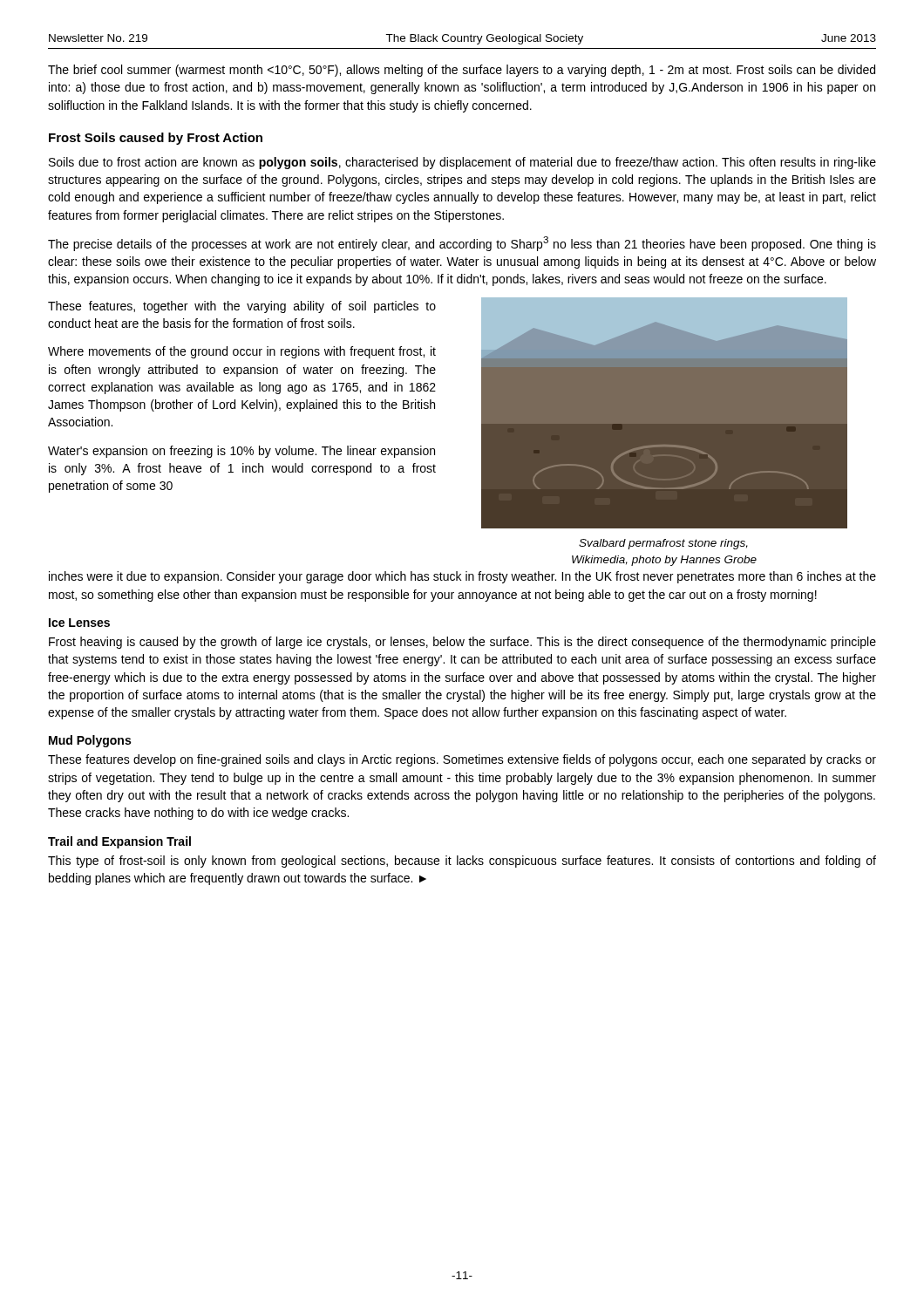Point to "Mud Polygons"
924x1308 pixels.
click(x=90, y=741)
